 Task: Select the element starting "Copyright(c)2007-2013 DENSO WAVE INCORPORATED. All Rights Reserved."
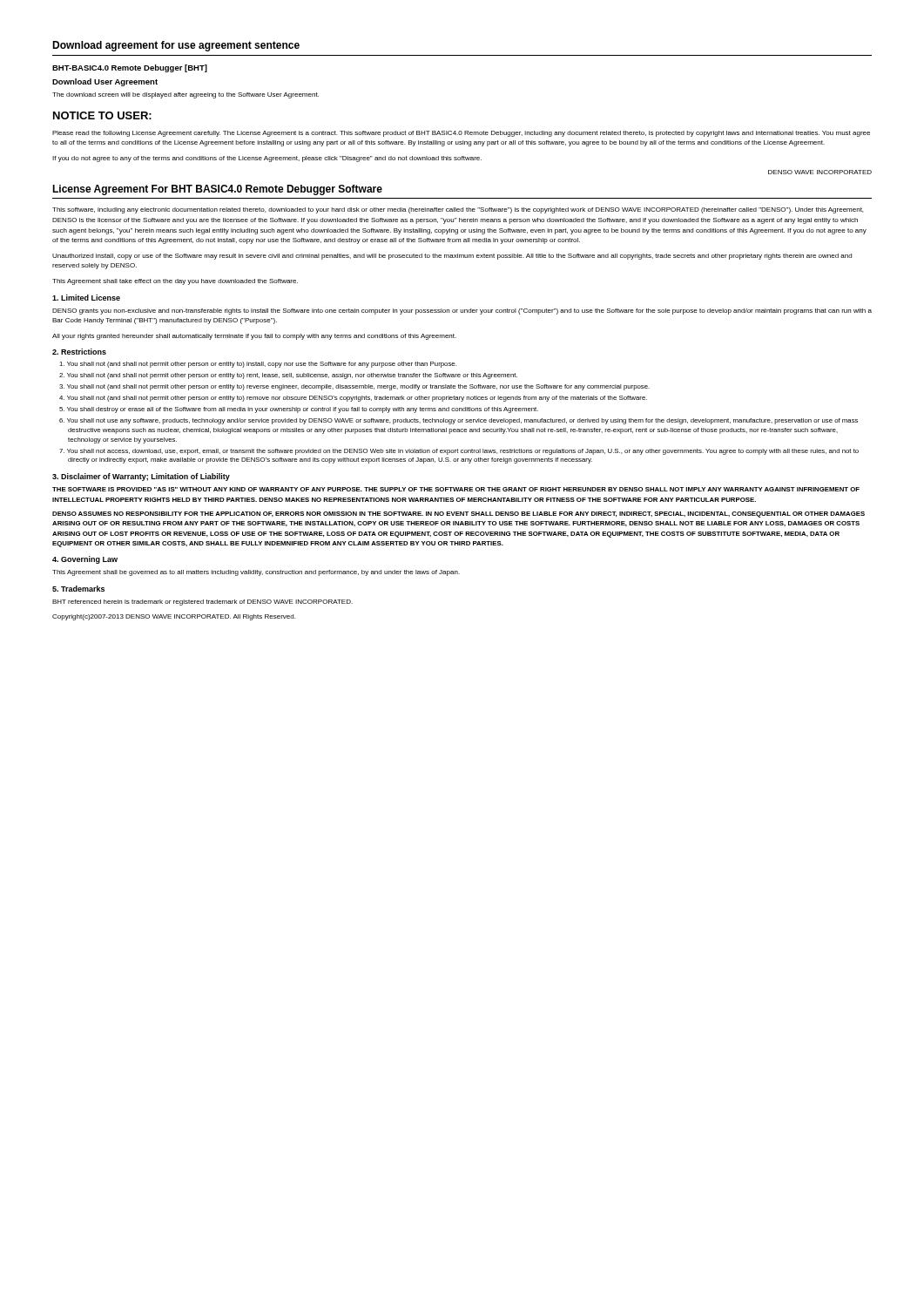tap(174, 617)
